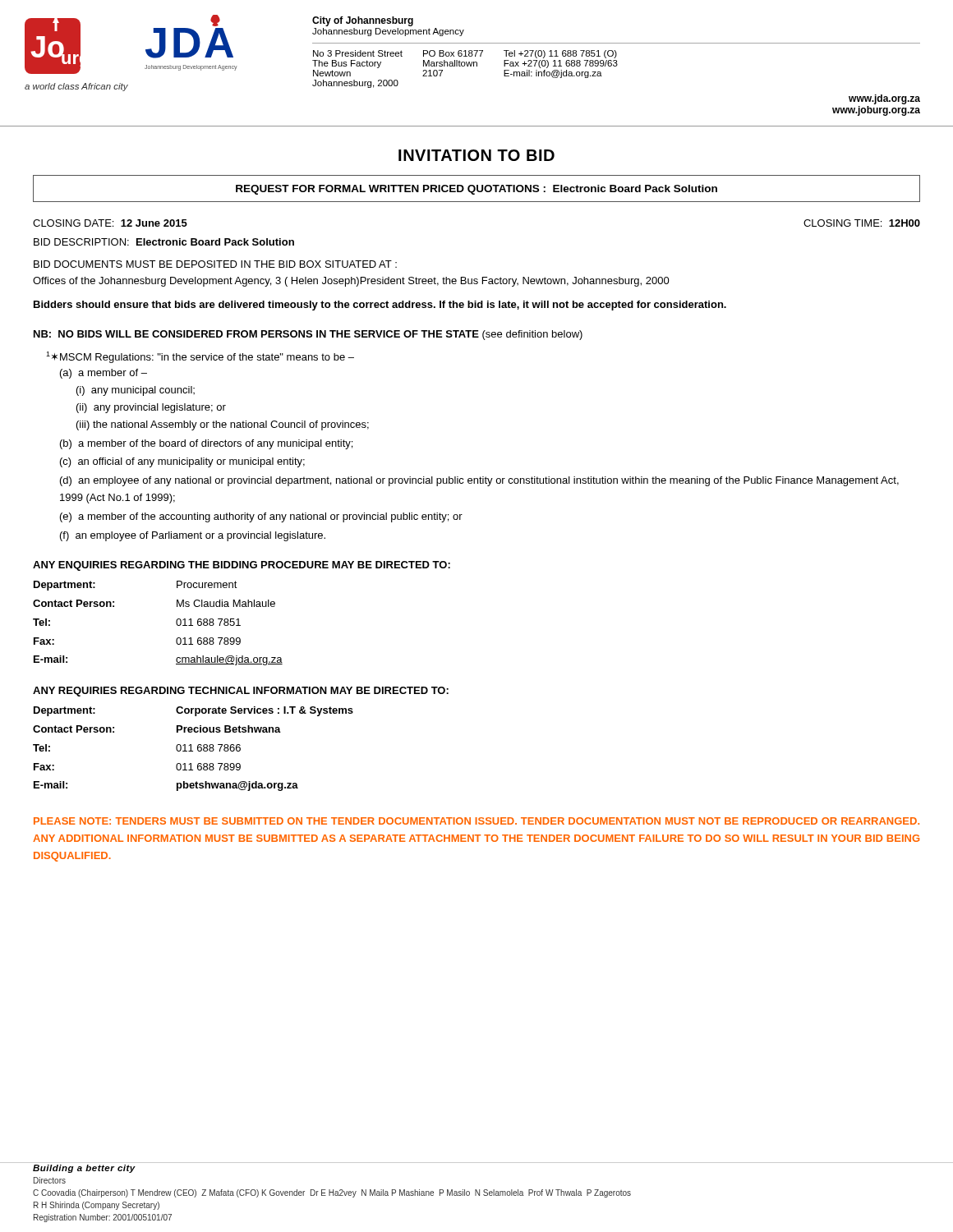The image size is (953, 1232).
Task: Find the text block that says "ANY ENQUIRIES REGARDING THE"
Action: [x=242, y=566]
